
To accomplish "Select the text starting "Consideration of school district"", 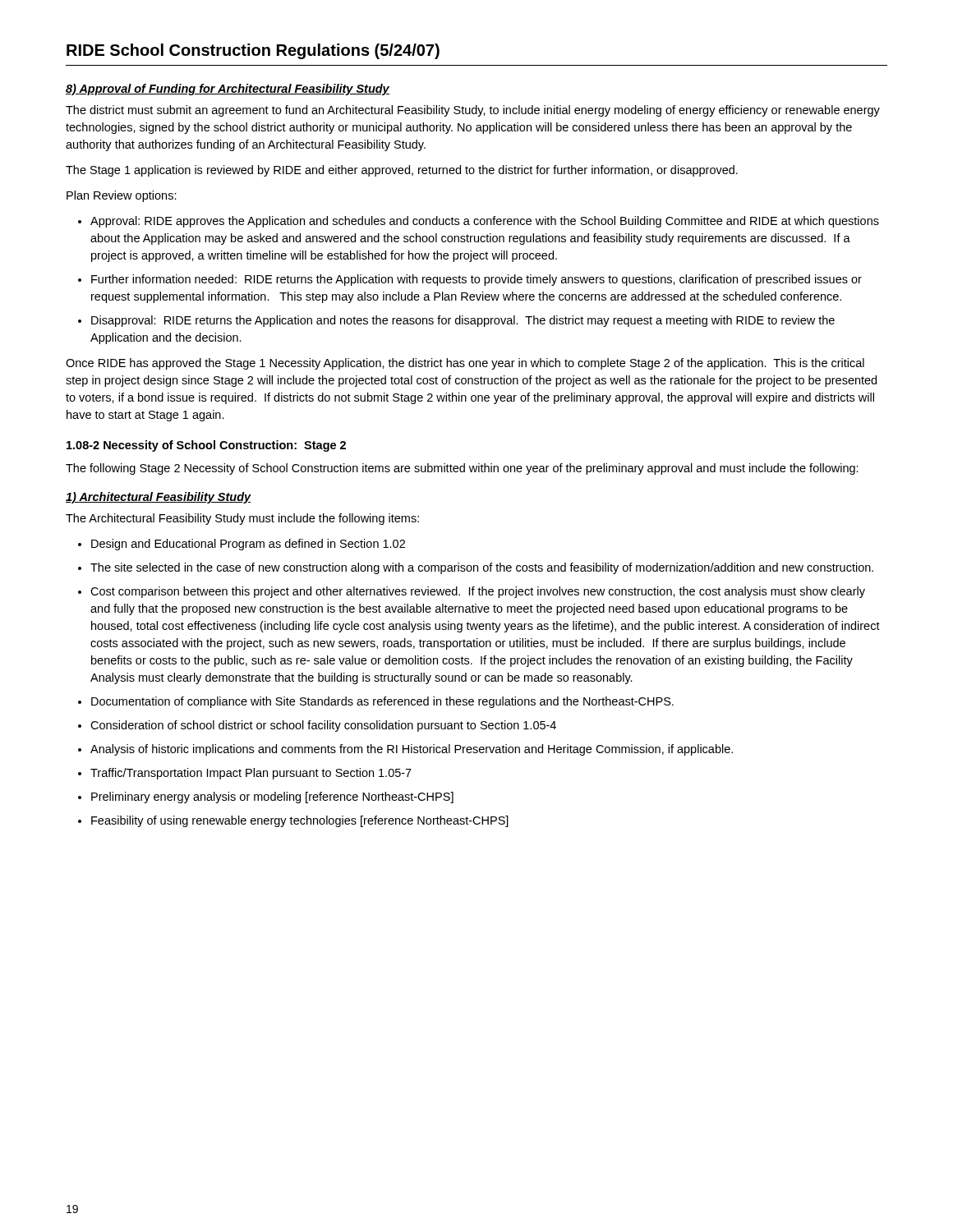I will pyautogui.click(x=323, y=726).
